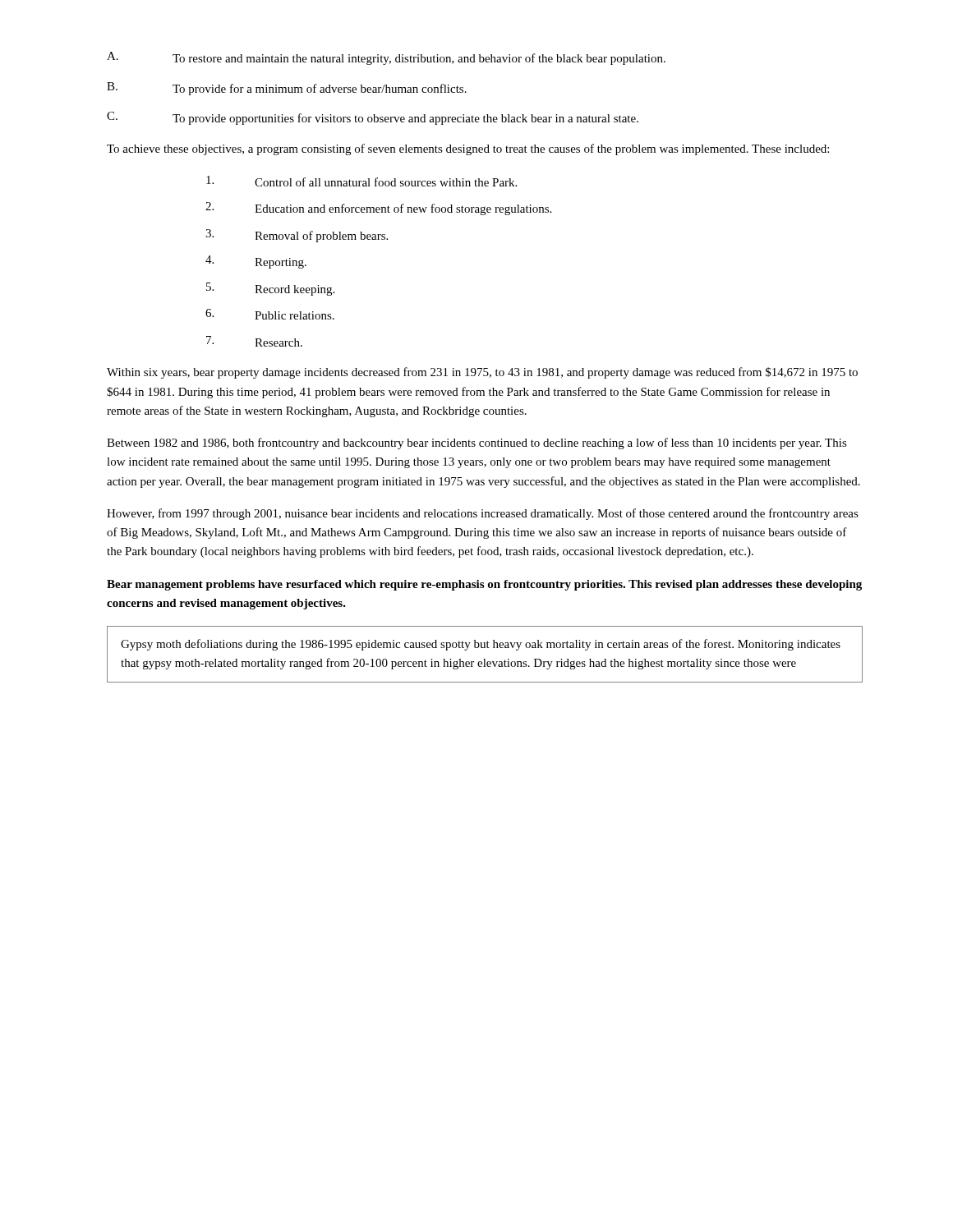Select the list item containing "5. Record keeping."
The image size is (953, 1232).
click(270, 289)
